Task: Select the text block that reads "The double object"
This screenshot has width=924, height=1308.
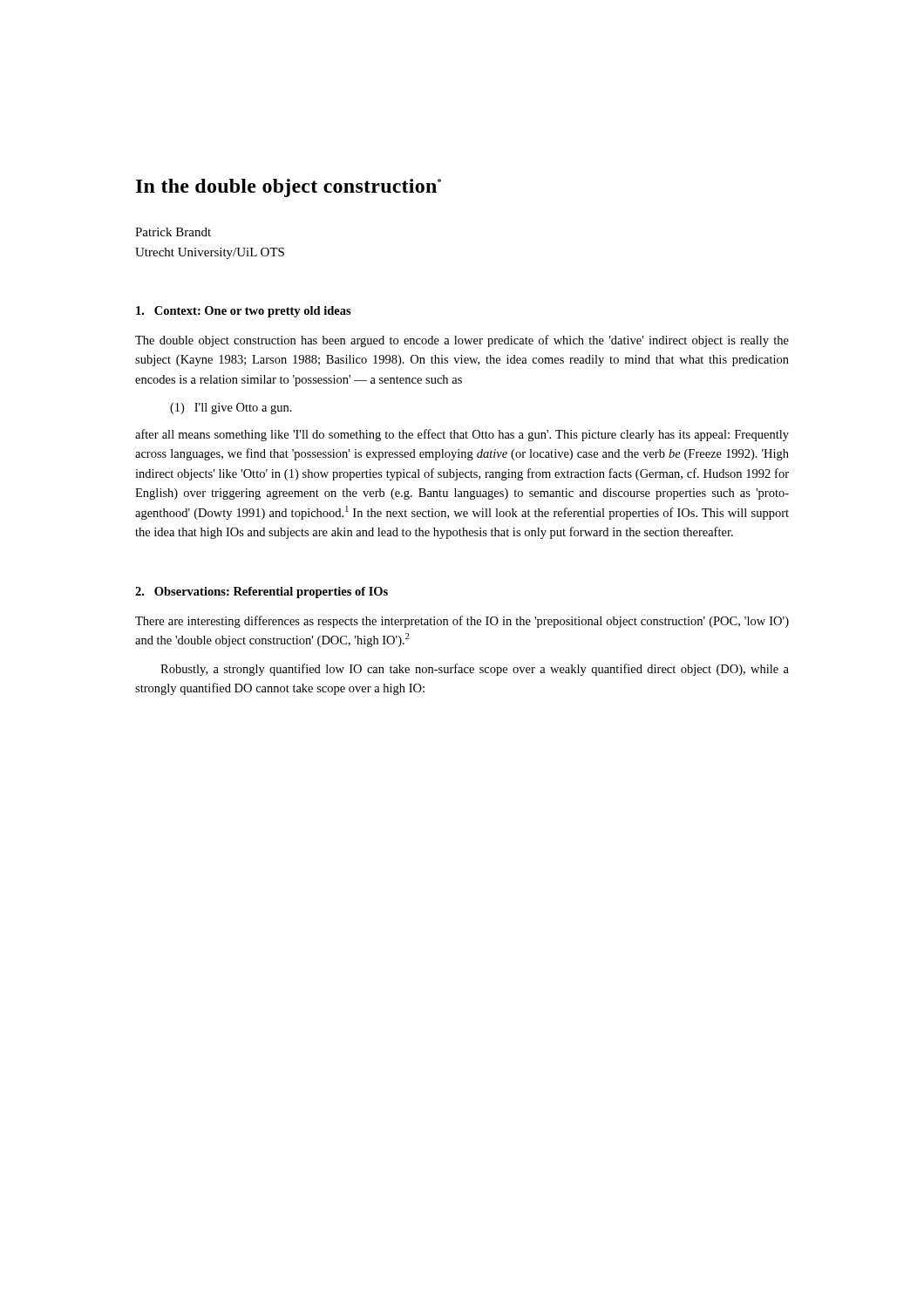Action: (x=462, y=360)
